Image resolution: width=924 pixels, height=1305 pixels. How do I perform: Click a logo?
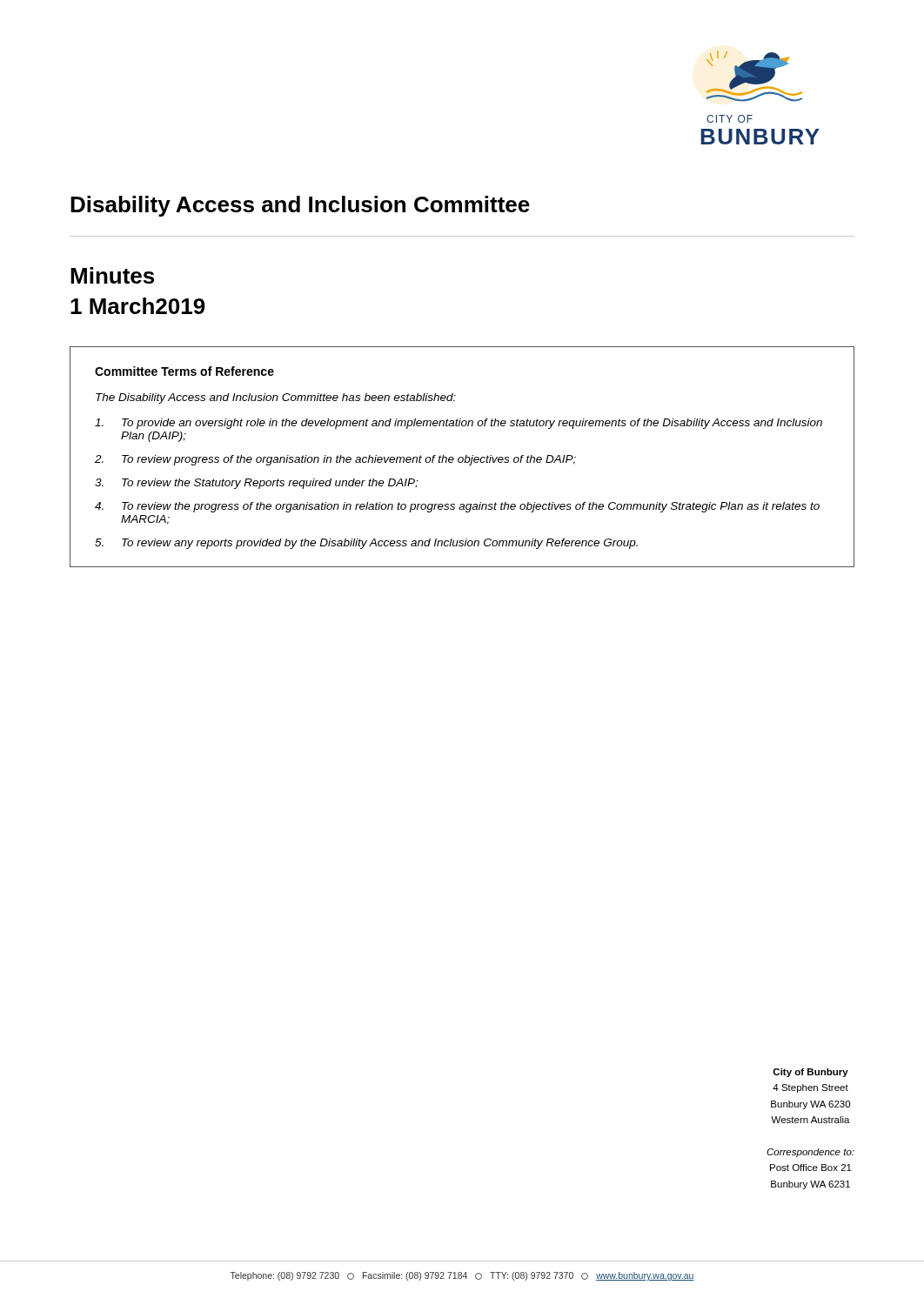click(x=741, y=98)
